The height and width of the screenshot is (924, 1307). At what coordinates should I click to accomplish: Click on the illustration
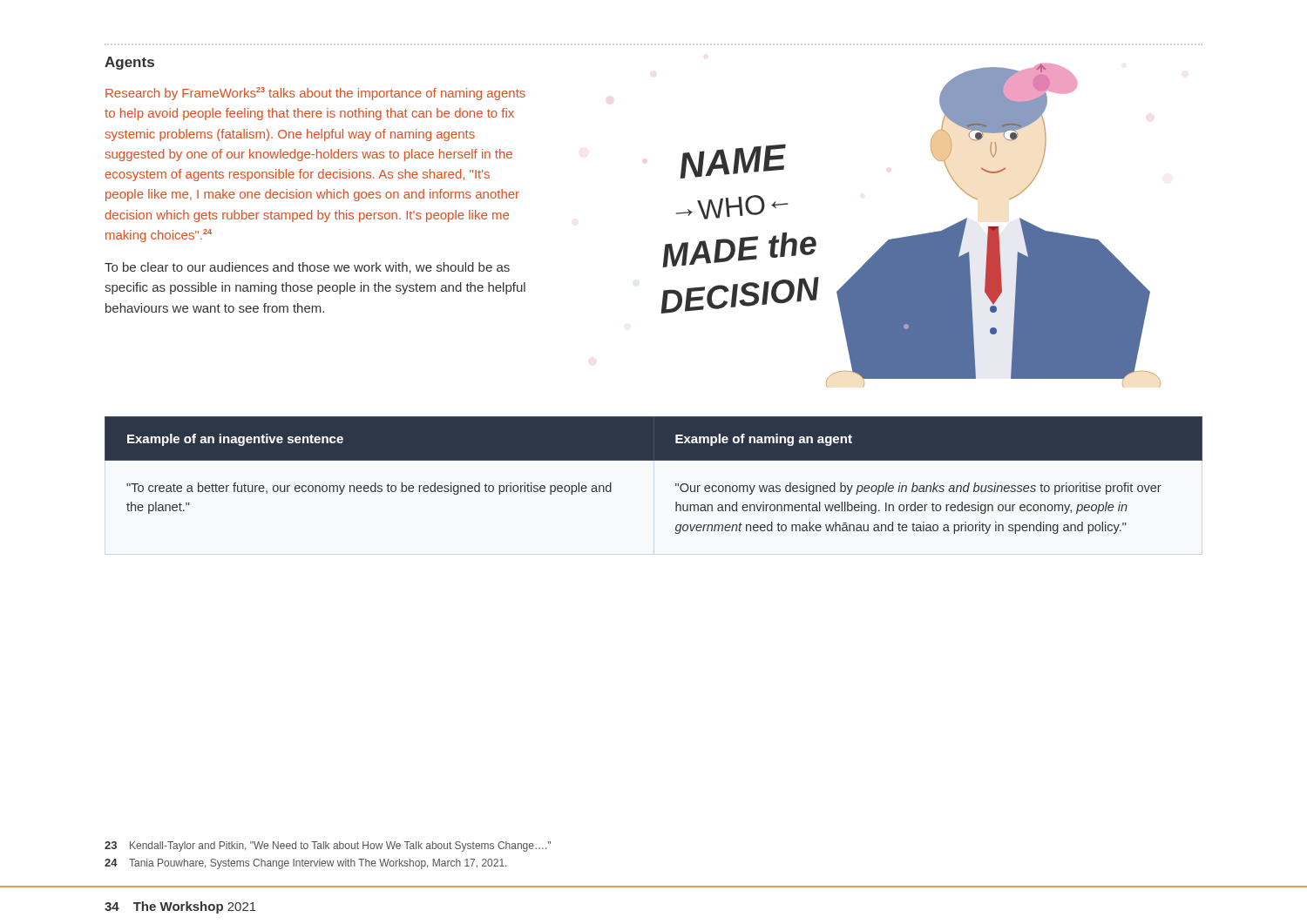tap(880, 218)
